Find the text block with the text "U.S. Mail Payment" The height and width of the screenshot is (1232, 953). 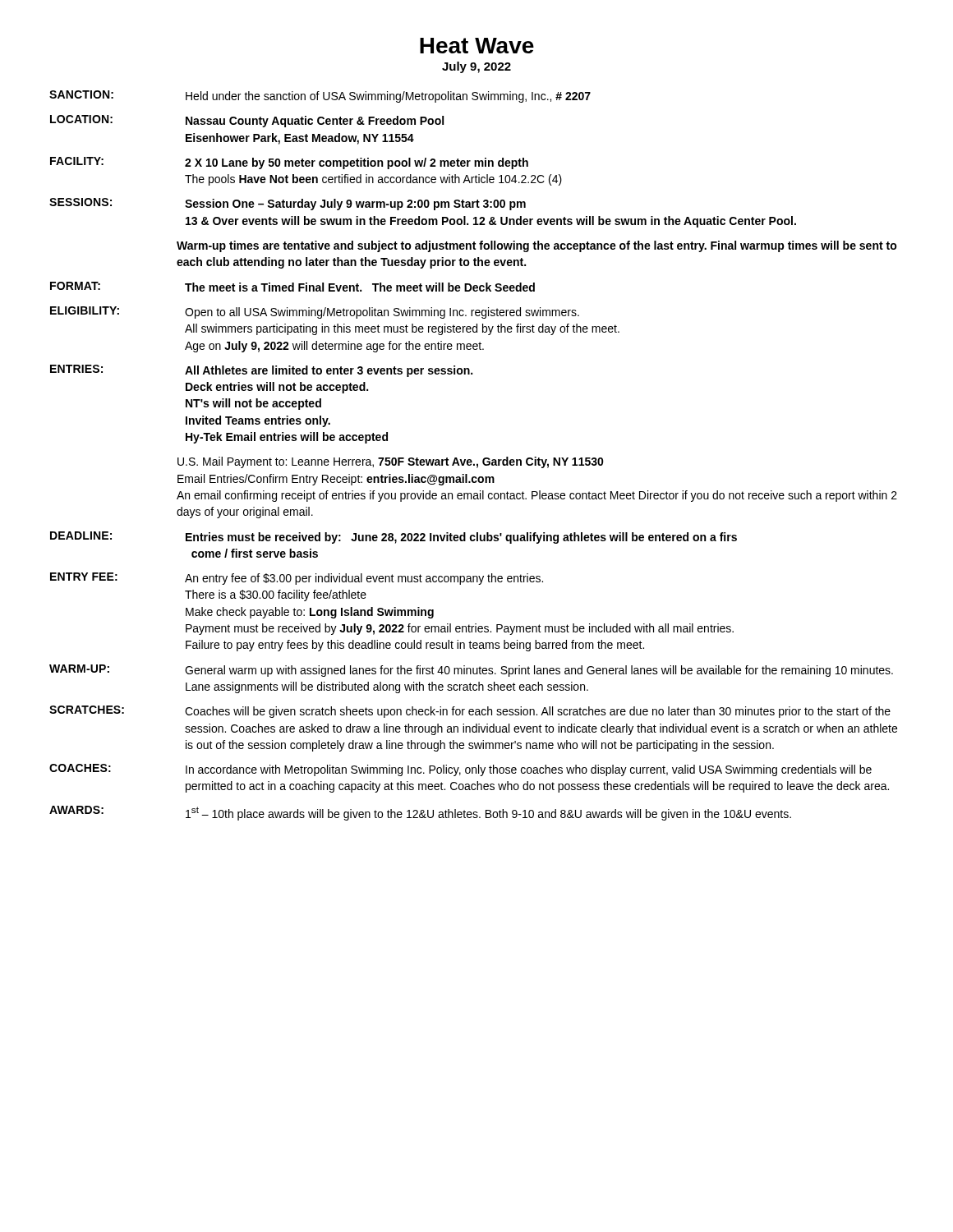pyautogui.click(x=540, y=487)
